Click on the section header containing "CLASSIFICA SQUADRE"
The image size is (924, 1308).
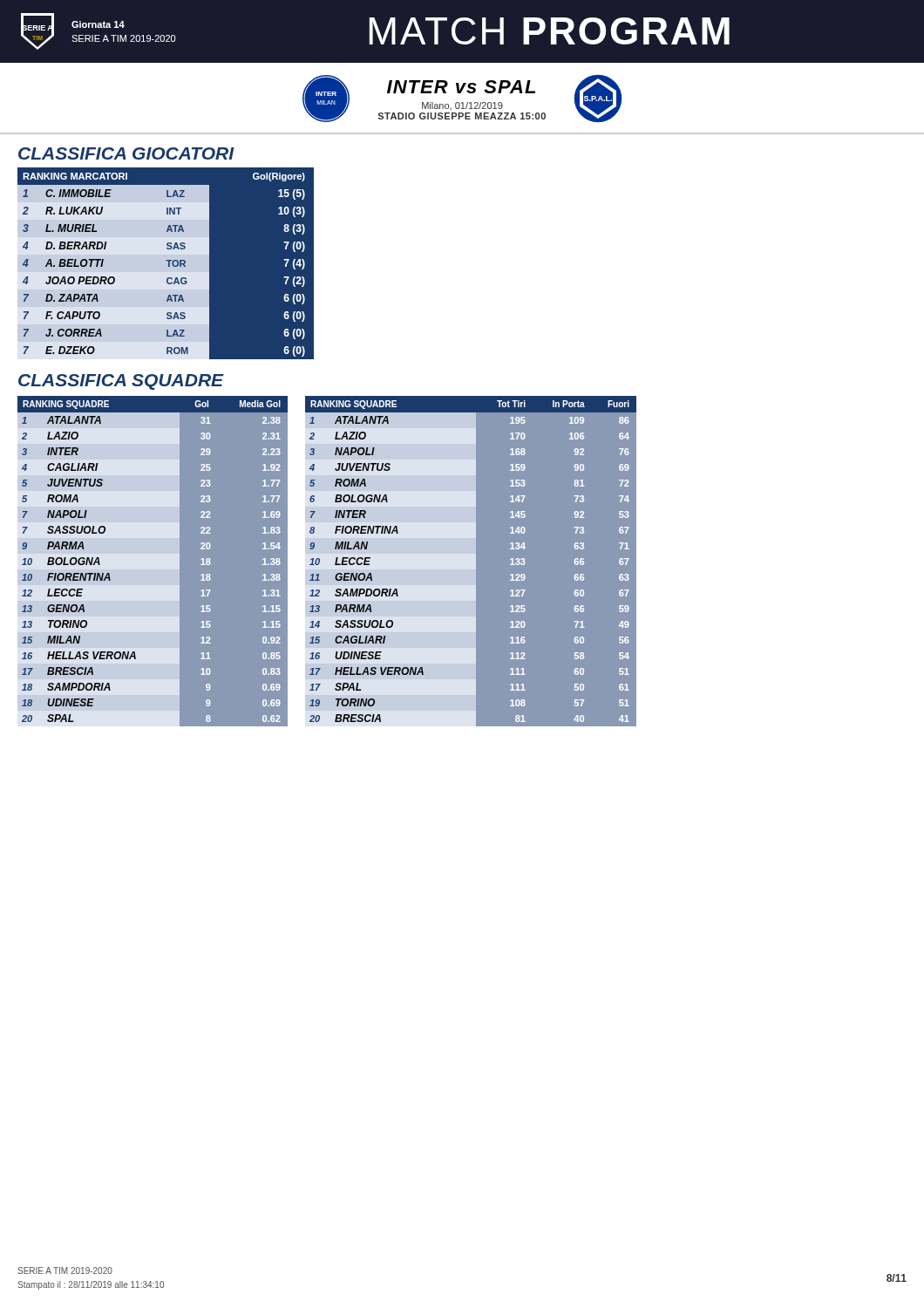[x=120, y=380]
